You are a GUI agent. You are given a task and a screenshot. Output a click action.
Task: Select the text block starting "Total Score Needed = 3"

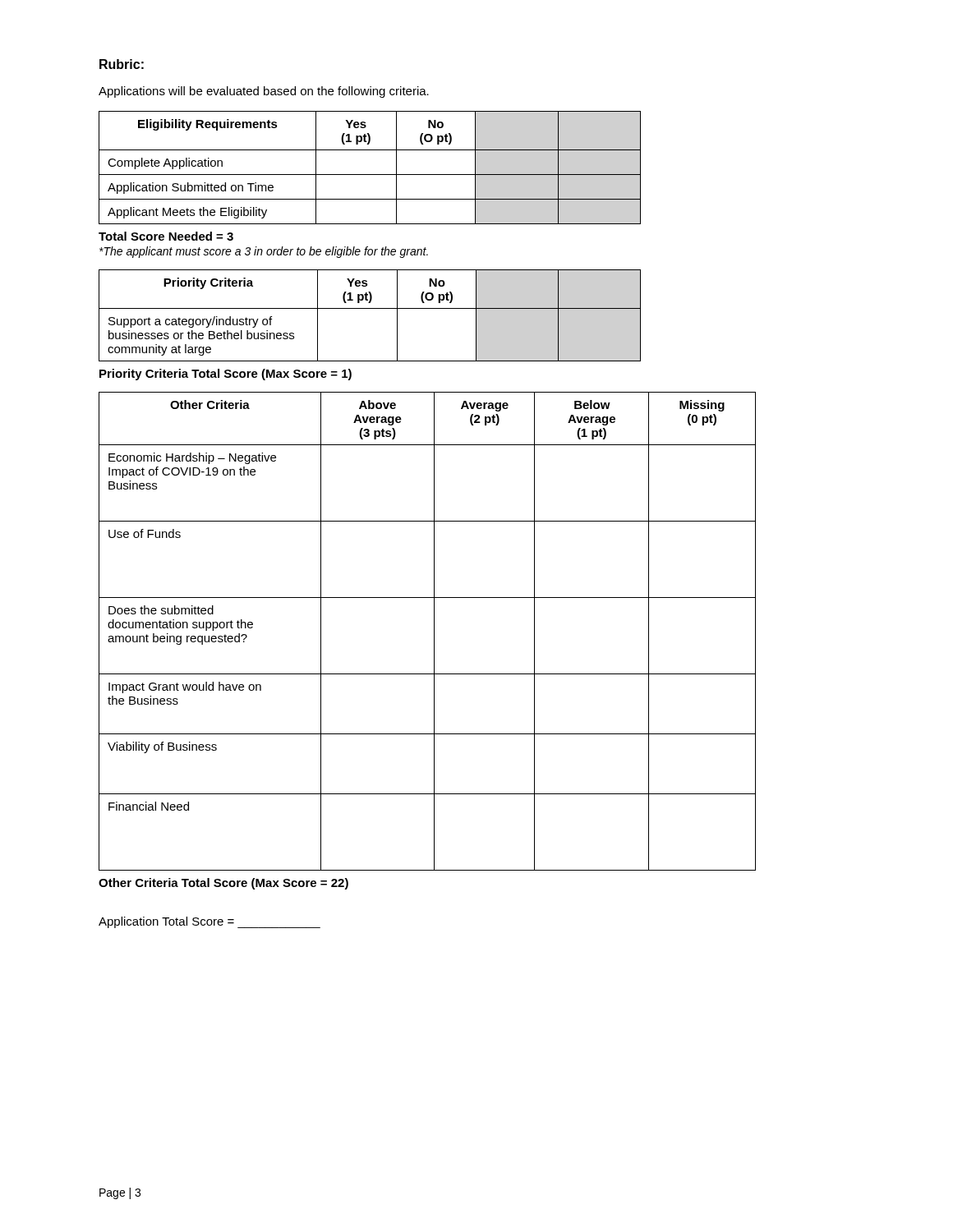point(166,236)
